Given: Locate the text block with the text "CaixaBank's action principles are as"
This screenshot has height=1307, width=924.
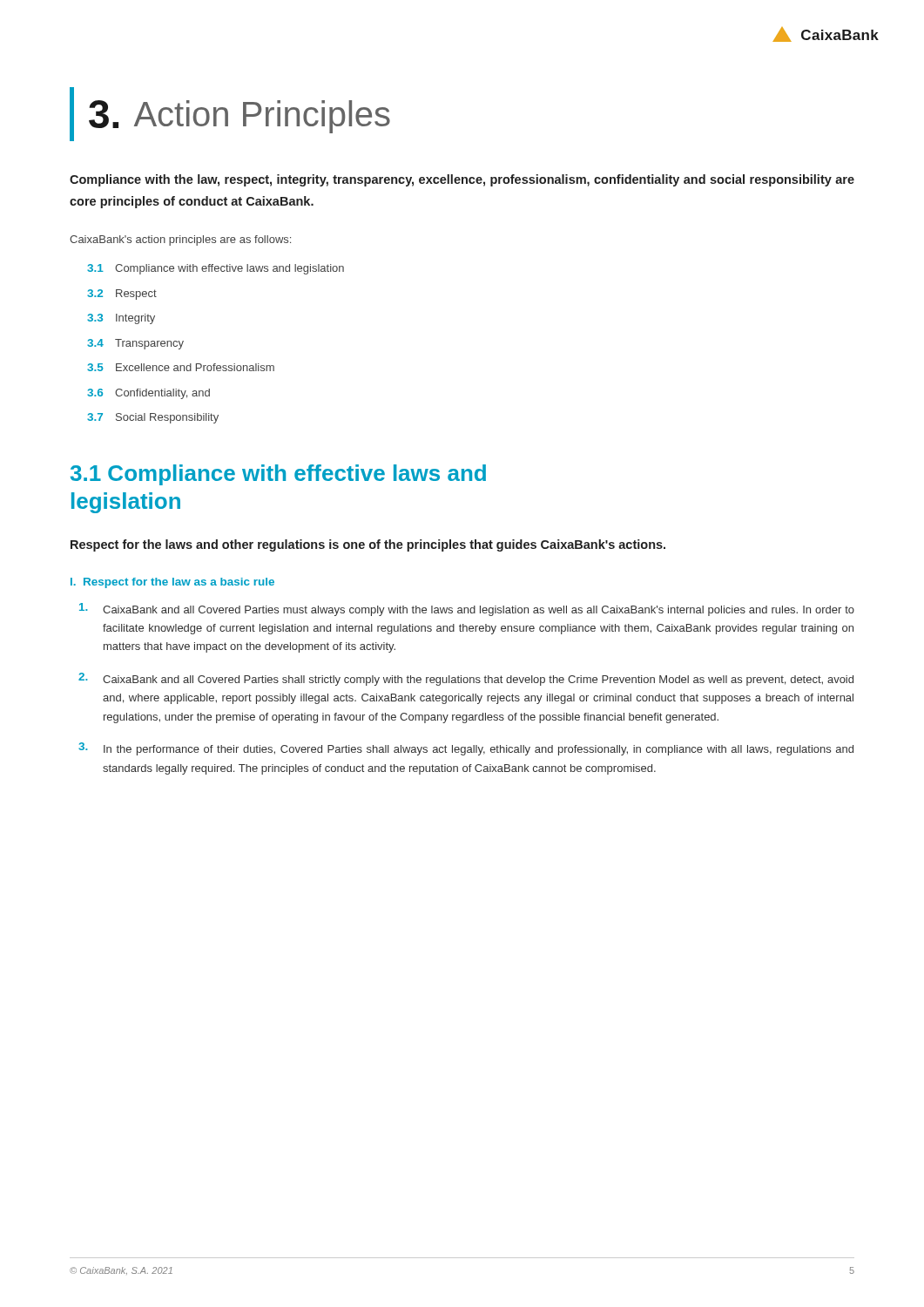Looking at the screenshot, I should click(181, 239).
